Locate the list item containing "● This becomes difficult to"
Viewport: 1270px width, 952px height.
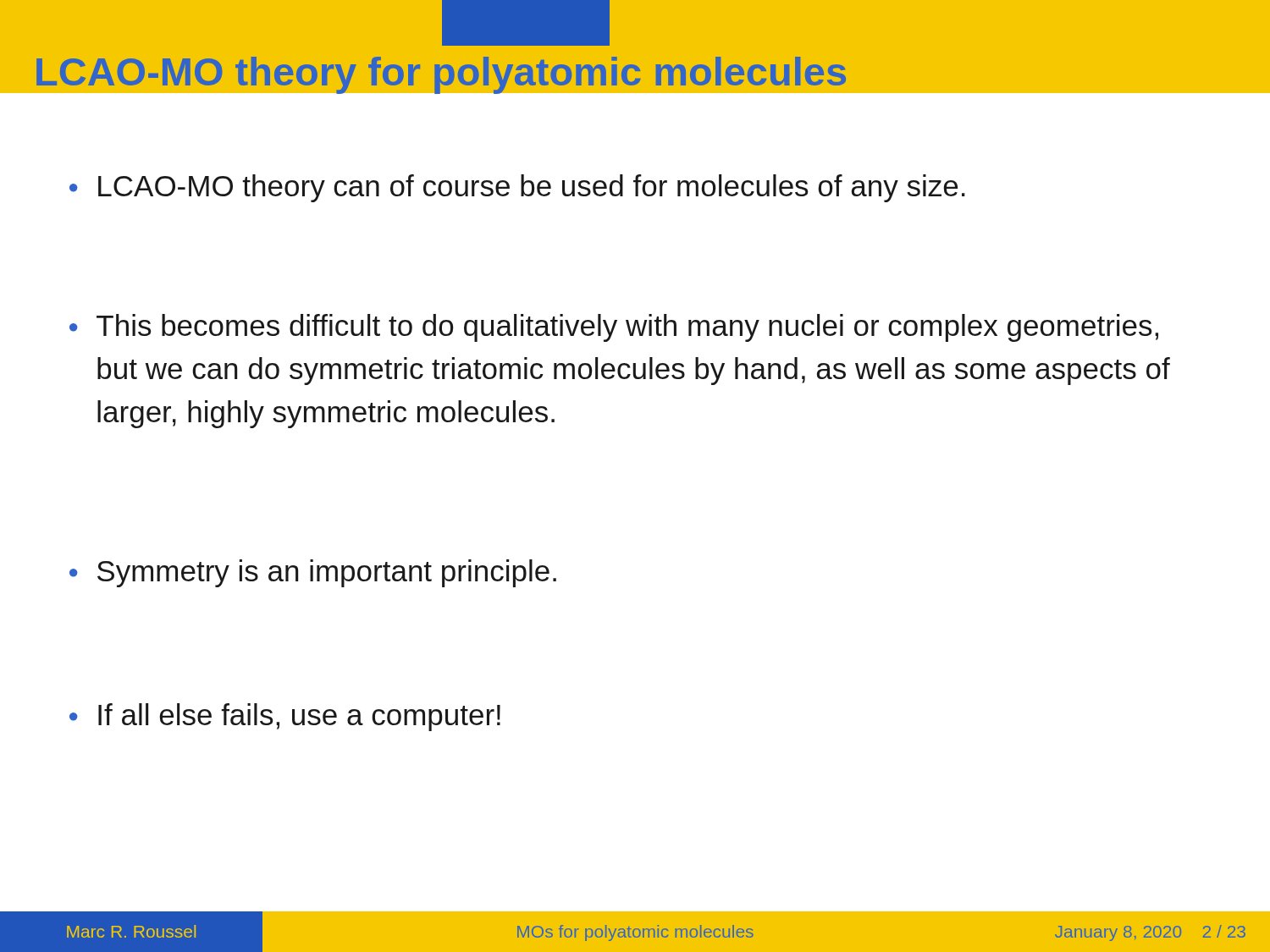point(635,369)
